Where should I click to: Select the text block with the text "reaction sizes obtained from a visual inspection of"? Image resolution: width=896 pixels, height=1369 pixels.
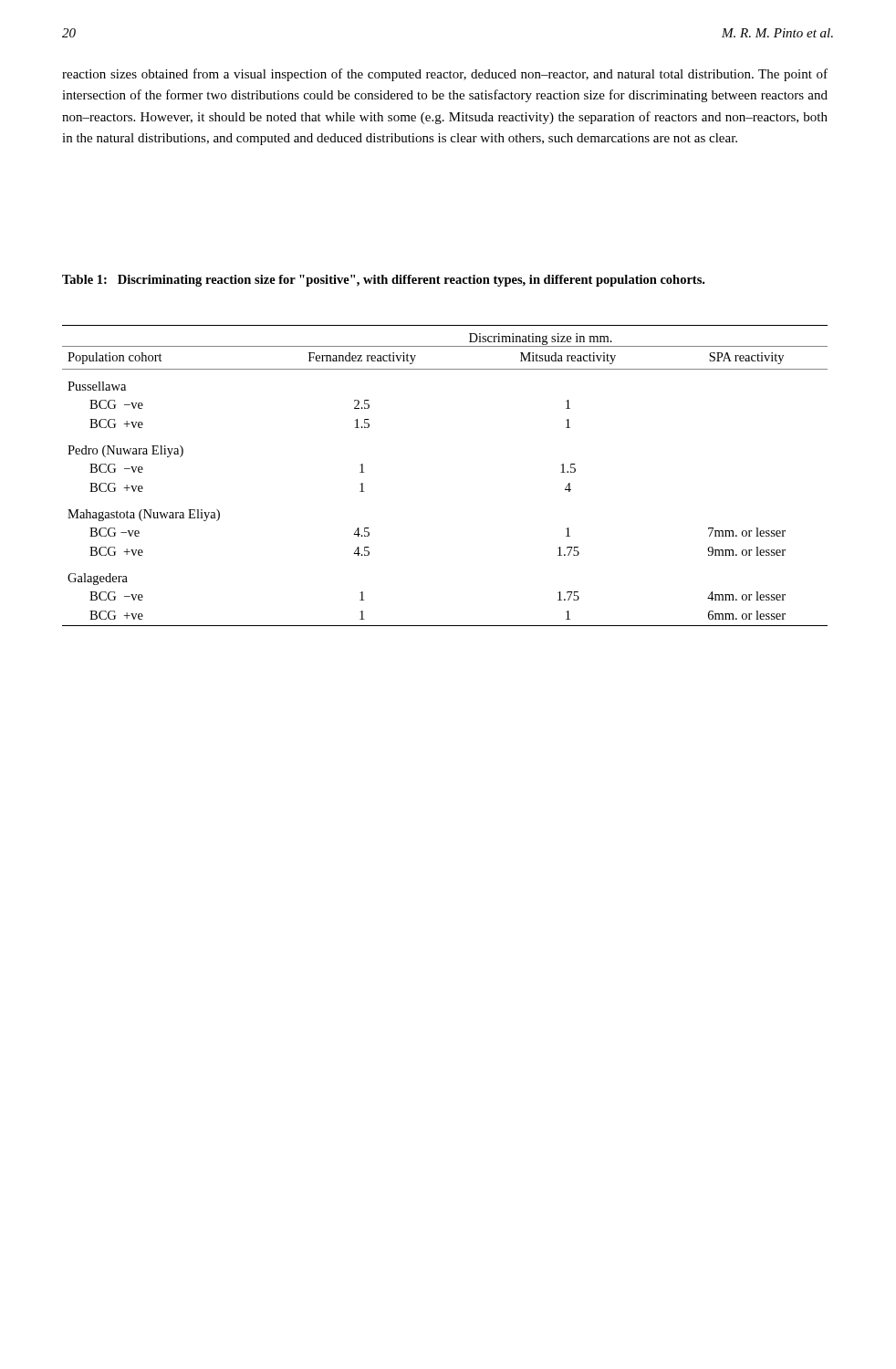pos(445,106)
